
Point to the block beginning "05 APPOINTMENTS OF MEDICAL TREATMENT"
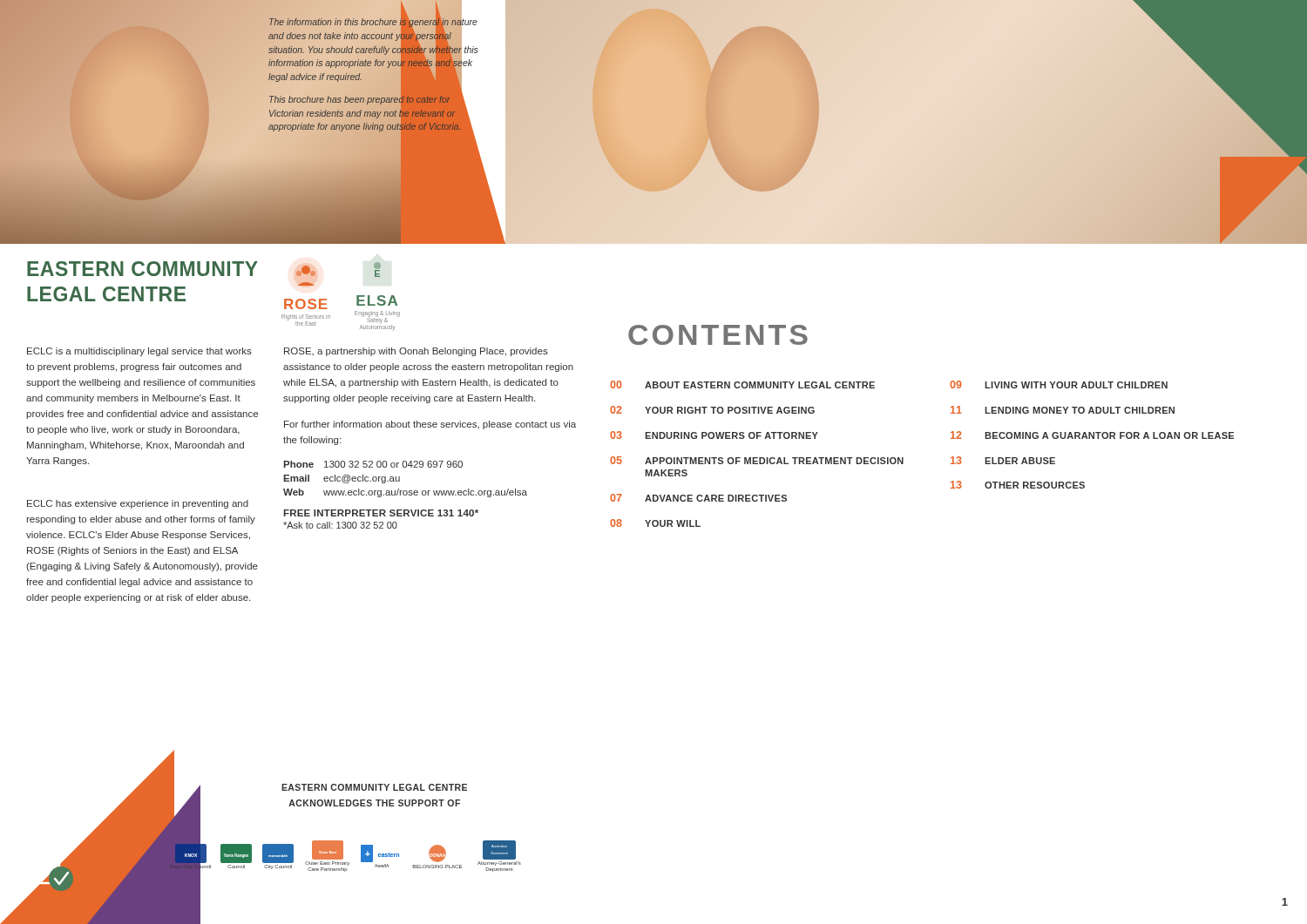pyautogui.click(x=771, y=467)
